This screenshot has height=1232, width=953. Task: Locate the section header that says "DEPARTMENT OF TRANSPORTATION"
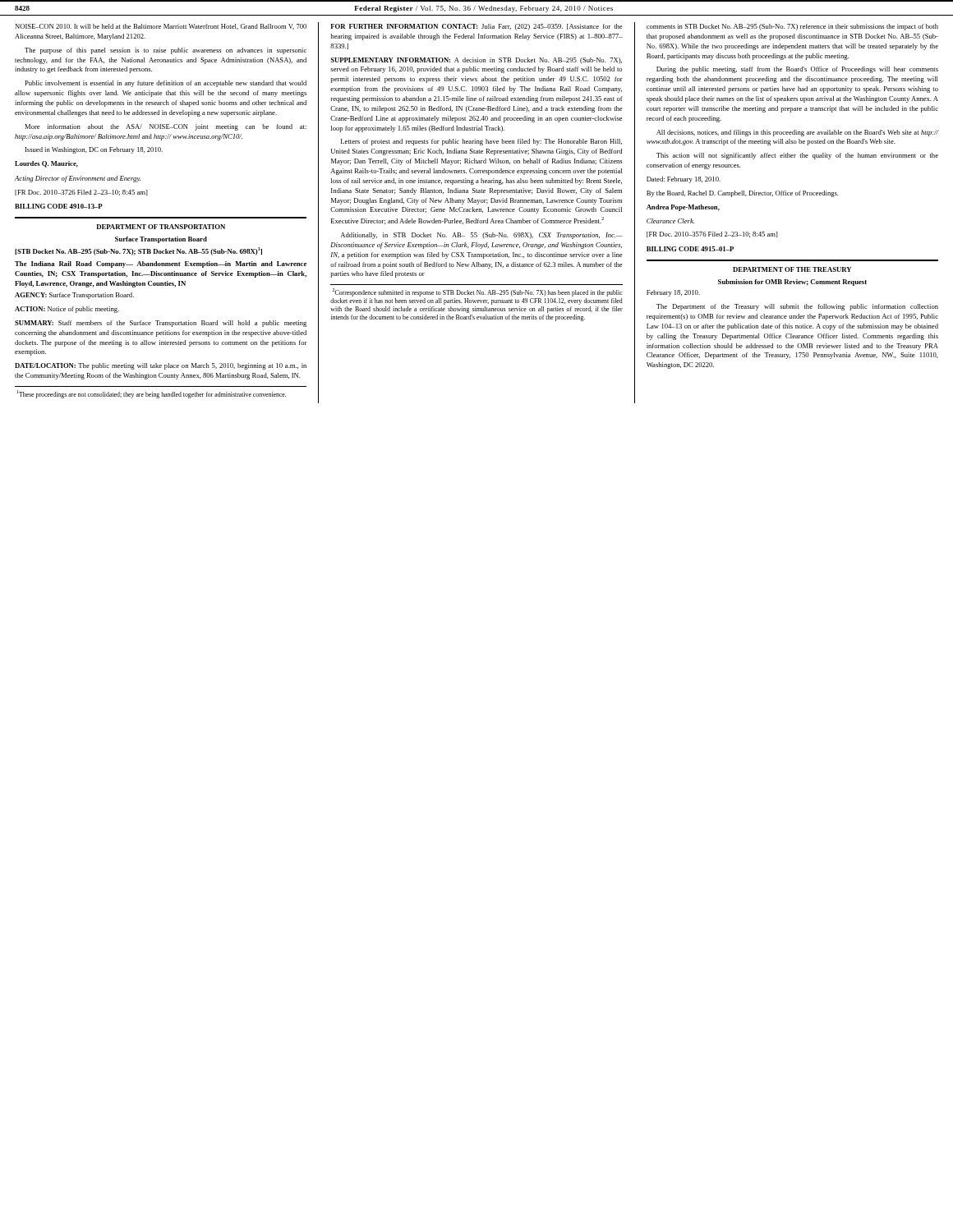[x=161, y=227]
